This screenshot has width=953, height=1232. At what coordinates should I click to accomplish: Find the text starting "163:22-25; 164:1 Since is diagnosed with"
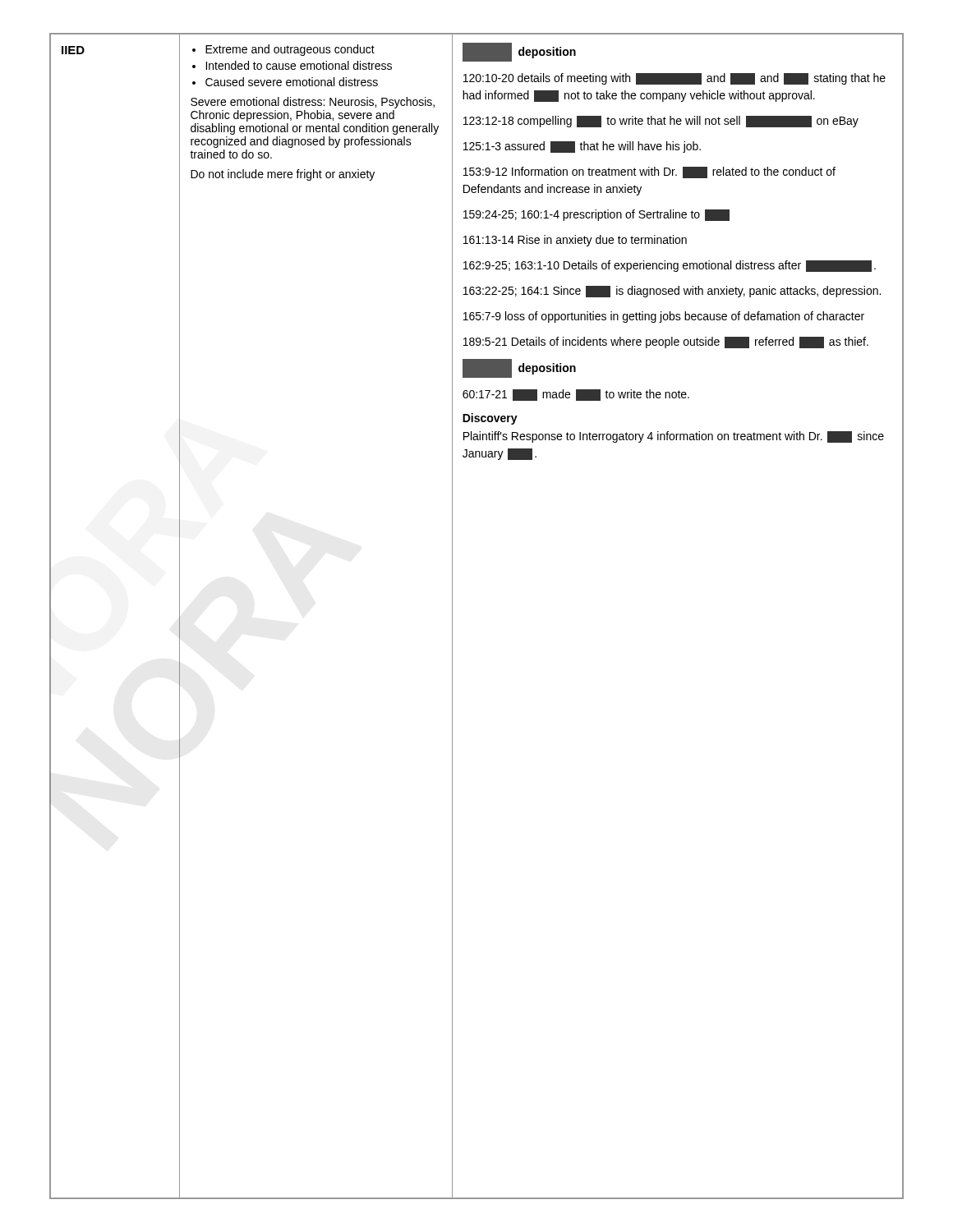[672, 291]
